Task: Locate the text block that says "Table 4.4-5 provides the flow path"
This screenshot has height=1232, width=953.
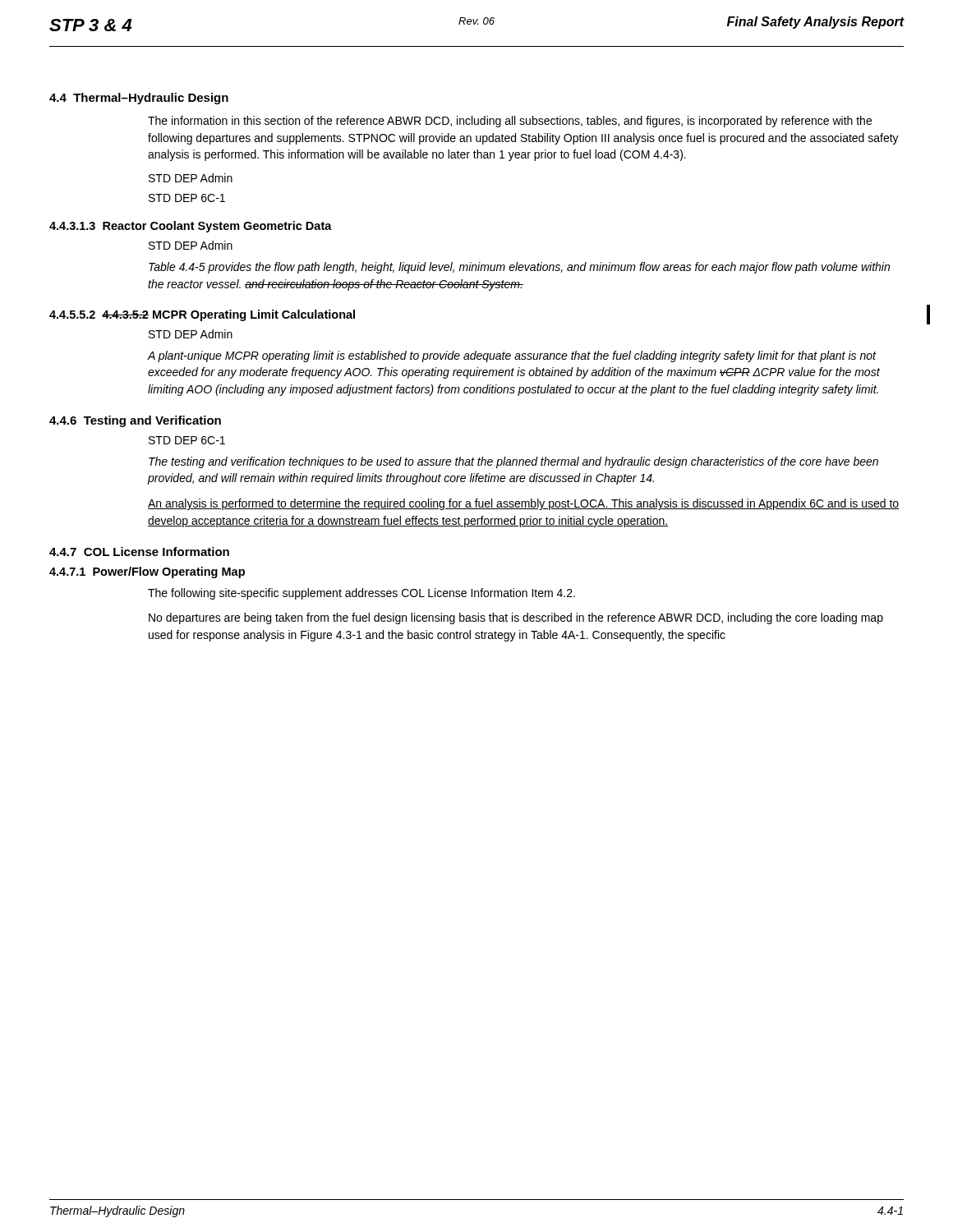Action: [519, 276]
